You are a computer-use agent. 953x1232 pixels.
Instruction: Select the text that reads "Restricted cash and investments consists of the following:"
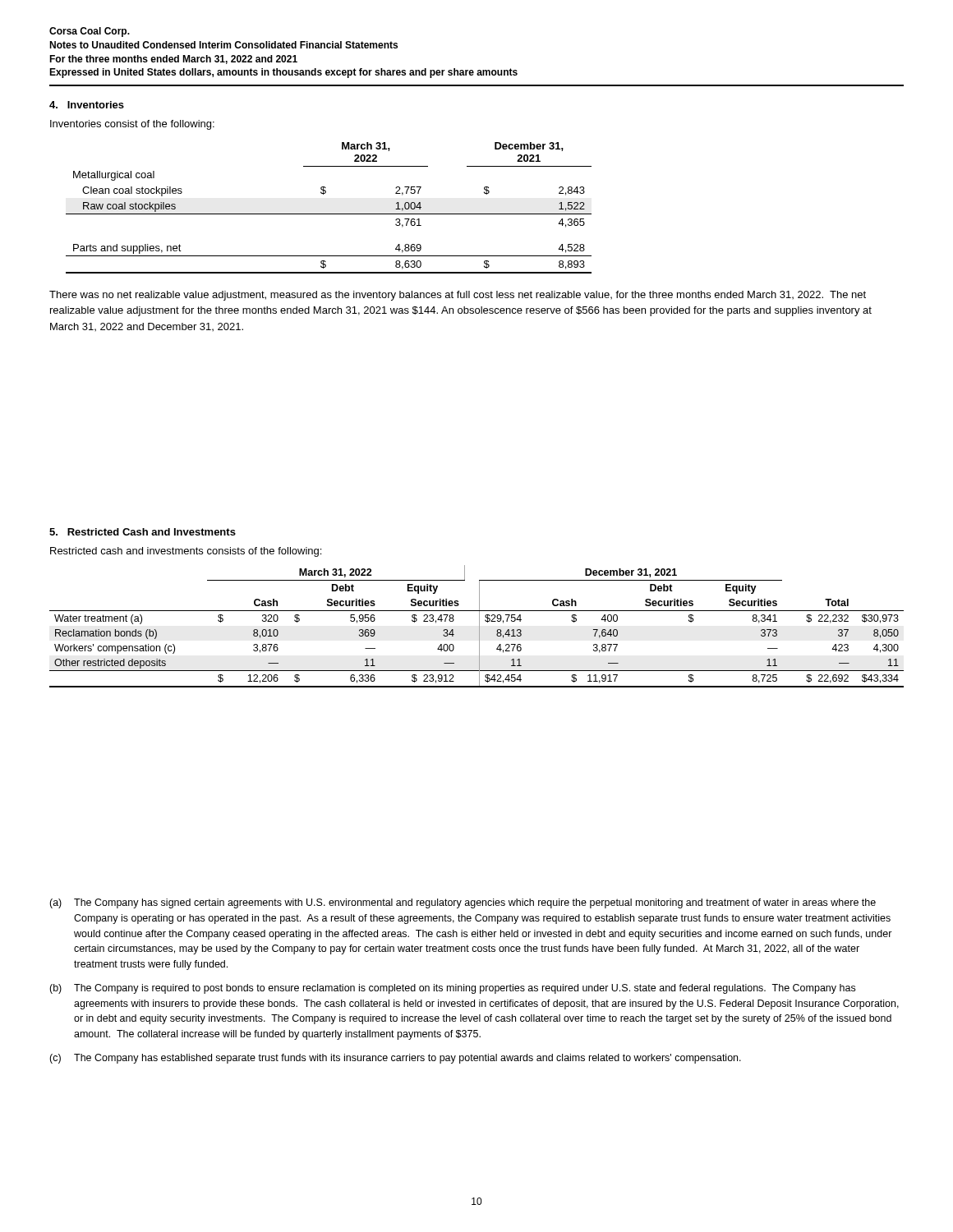186,551
